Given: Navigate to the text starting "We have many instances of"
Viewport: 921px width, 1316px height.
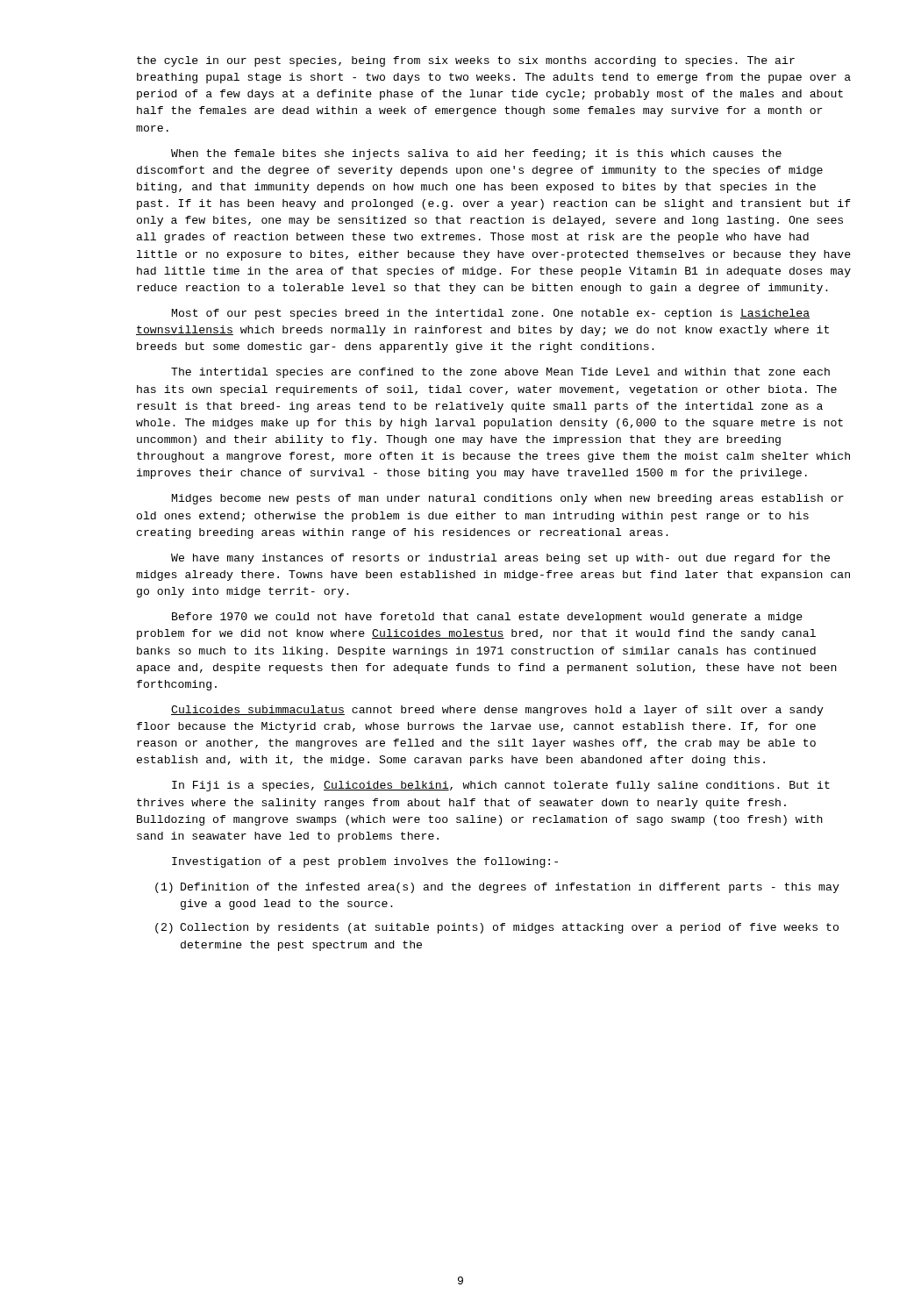Looking at the screenshot, I should (496, 575).
